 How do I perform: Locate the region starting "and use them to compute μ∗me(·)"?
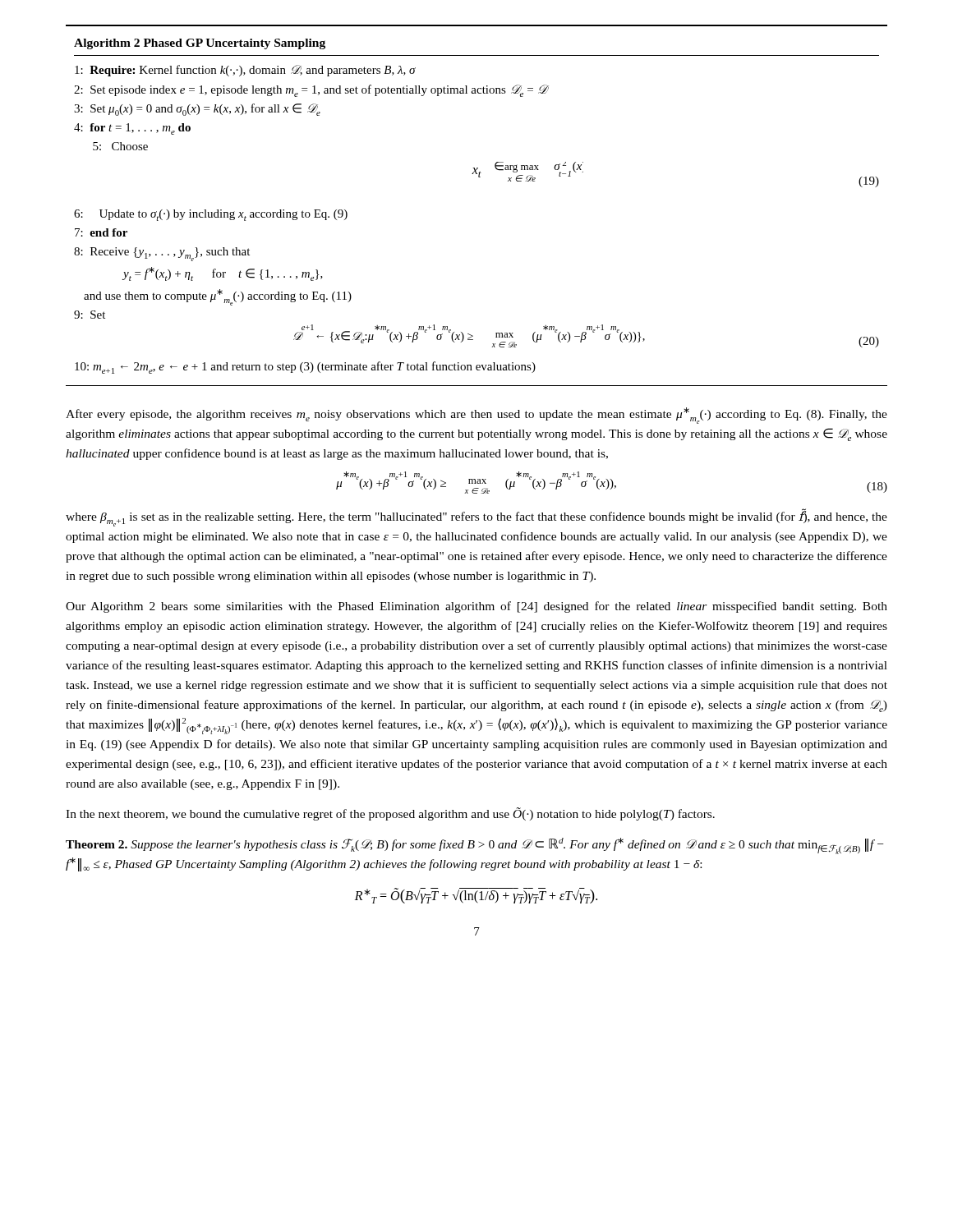coord(218,296)
